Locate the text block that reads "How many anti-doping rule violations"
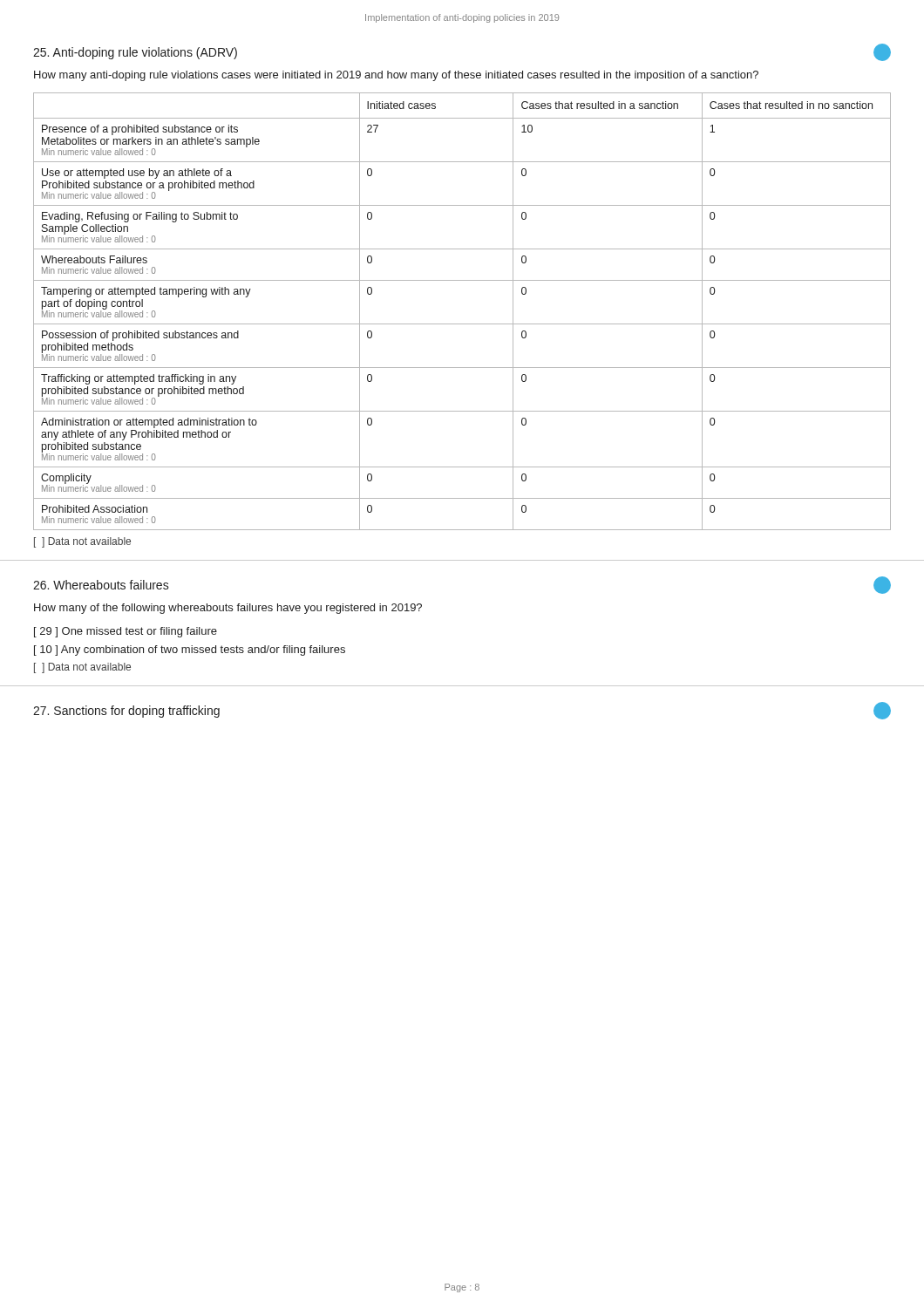 pyautogui.click(x=396, y=75)
